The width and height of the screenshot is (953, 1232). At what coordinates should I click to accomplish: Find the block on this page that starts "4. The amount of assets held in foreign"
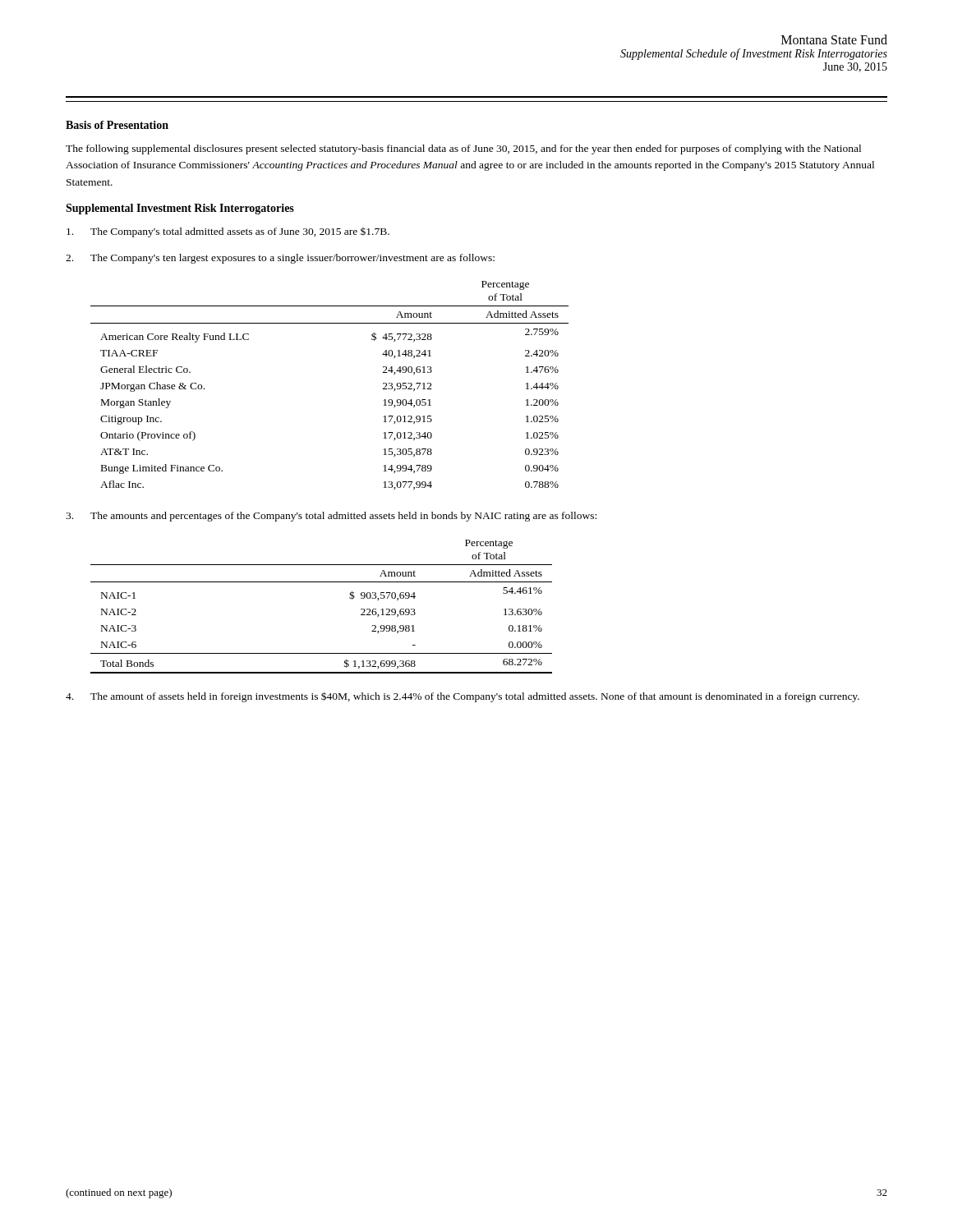click(476, 696)
